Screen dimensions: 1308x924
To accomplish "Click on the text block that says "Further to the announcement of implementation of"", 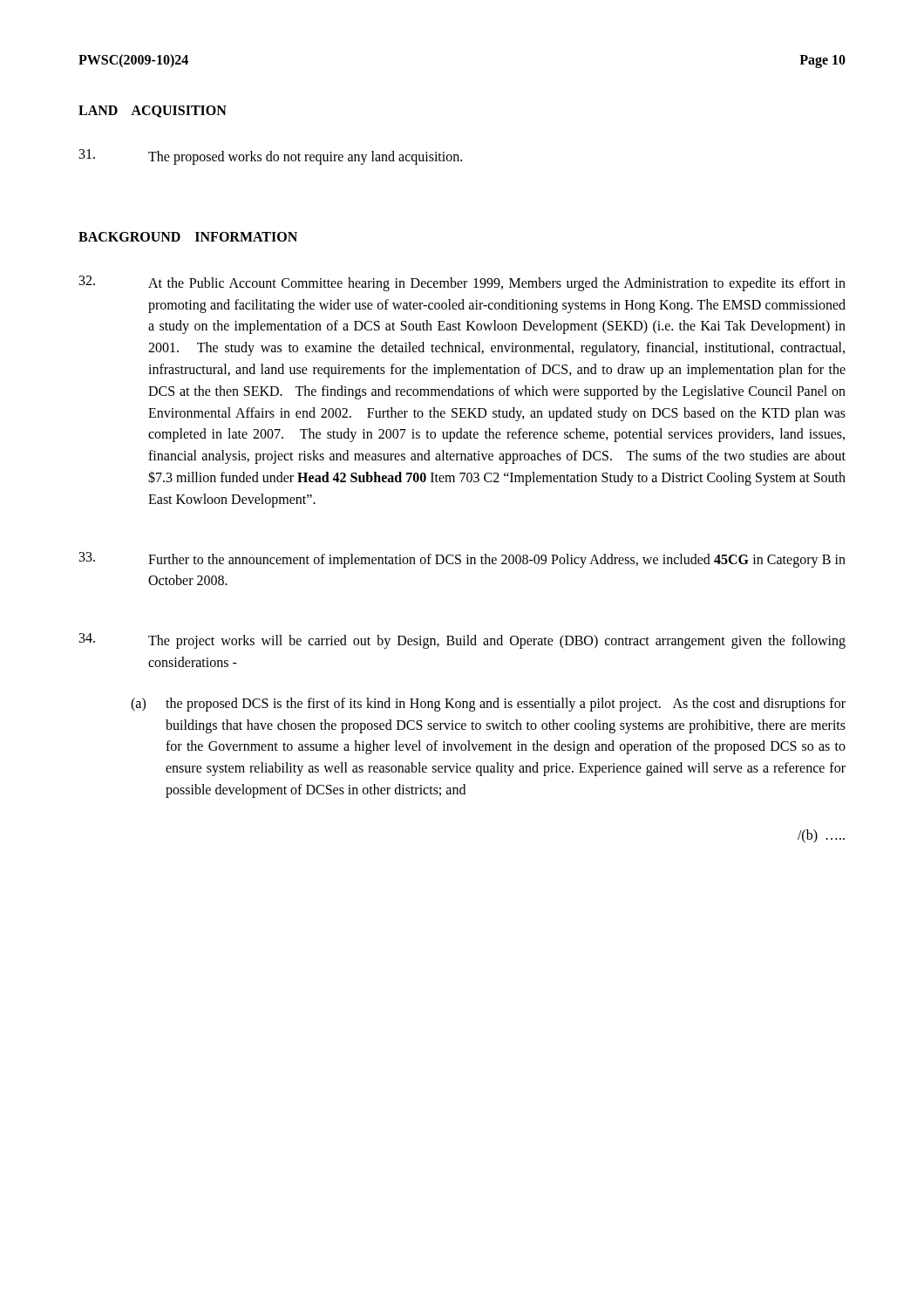I will (462, 571).
